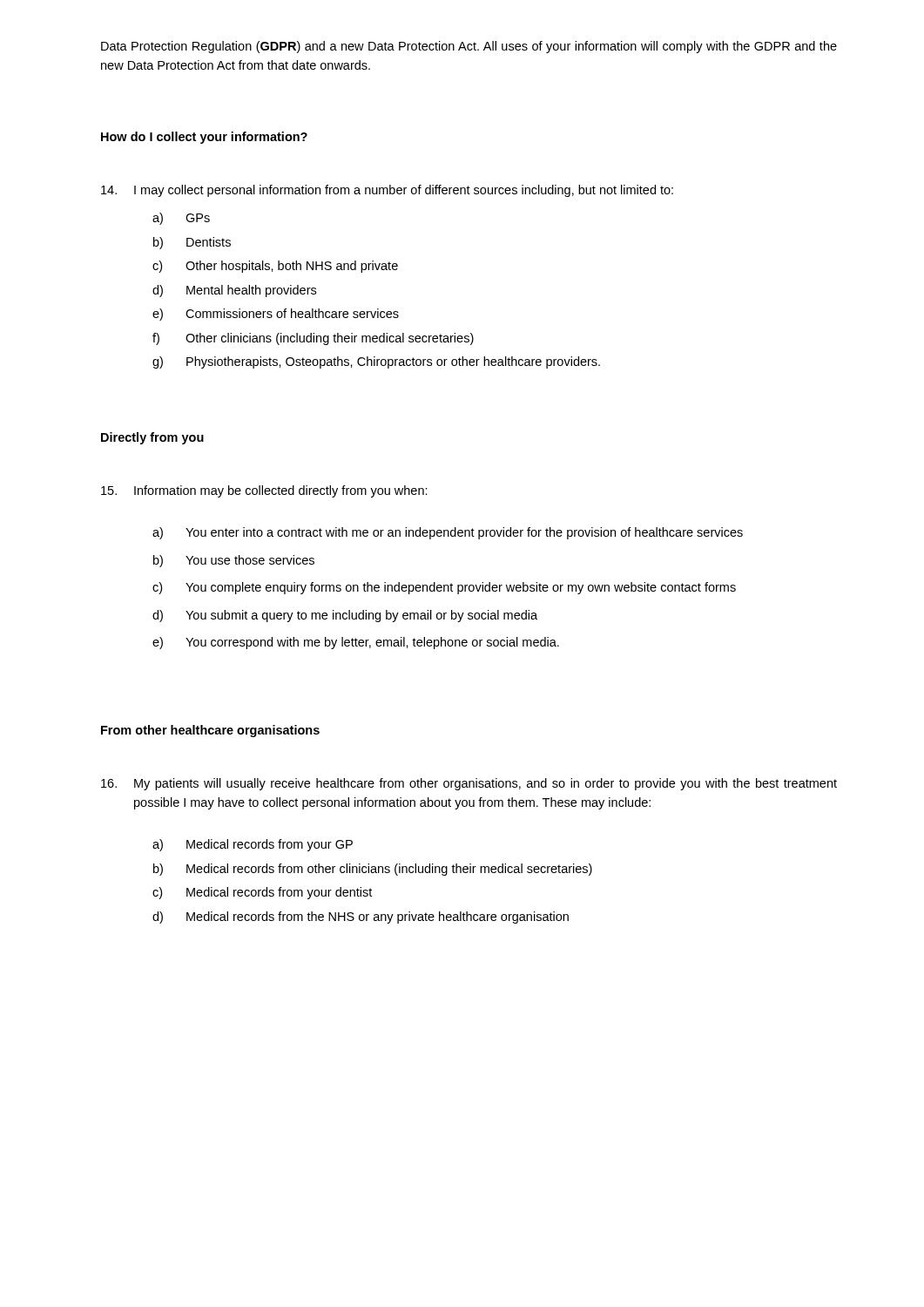Select the list item with the text "b) You use"
Image resolution: width=924 pixels, height=1307 pixels.
click(234, 561)
